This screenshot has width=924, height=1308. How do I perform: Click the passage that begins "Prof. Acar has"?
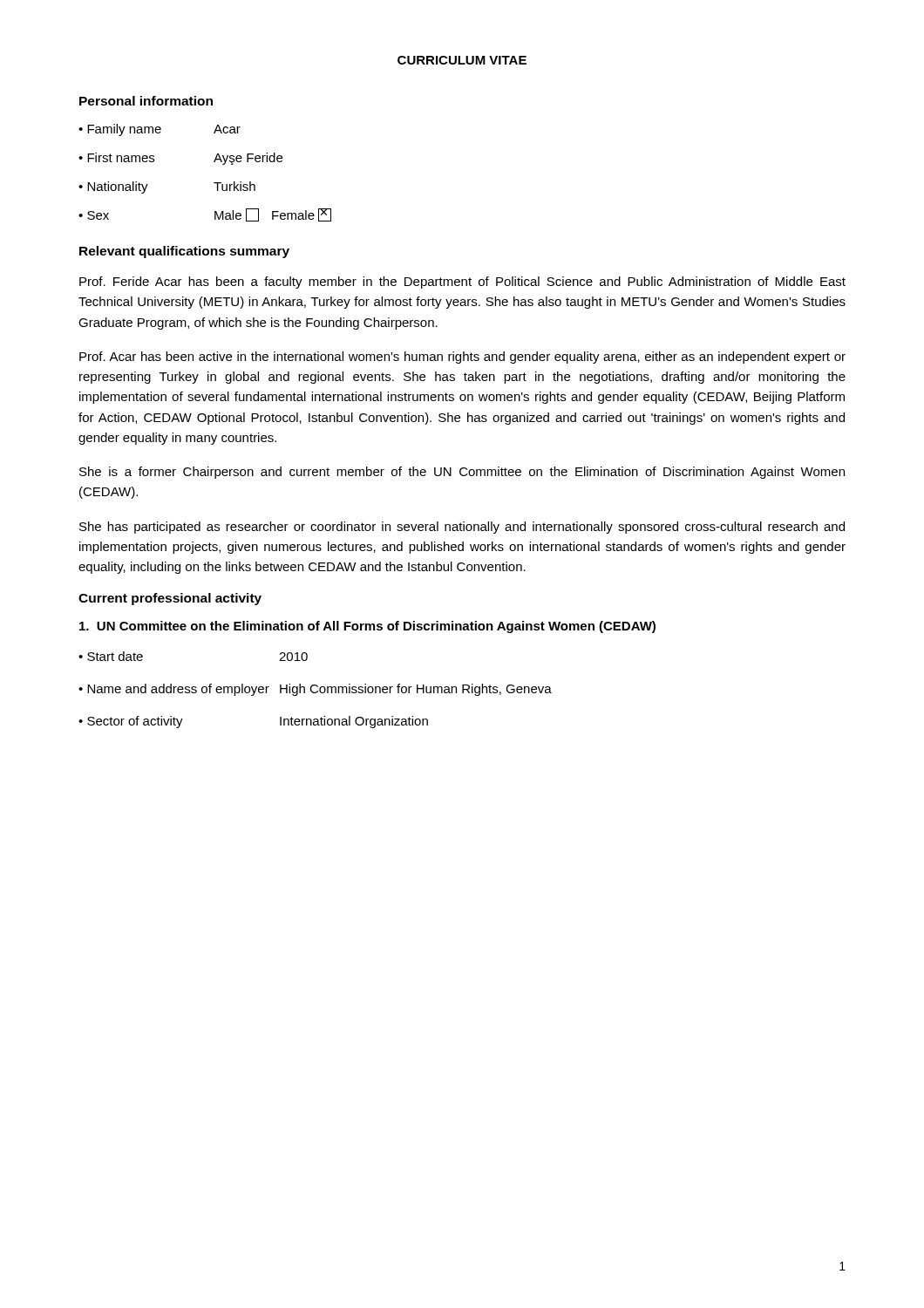click(x=462, y=397)
